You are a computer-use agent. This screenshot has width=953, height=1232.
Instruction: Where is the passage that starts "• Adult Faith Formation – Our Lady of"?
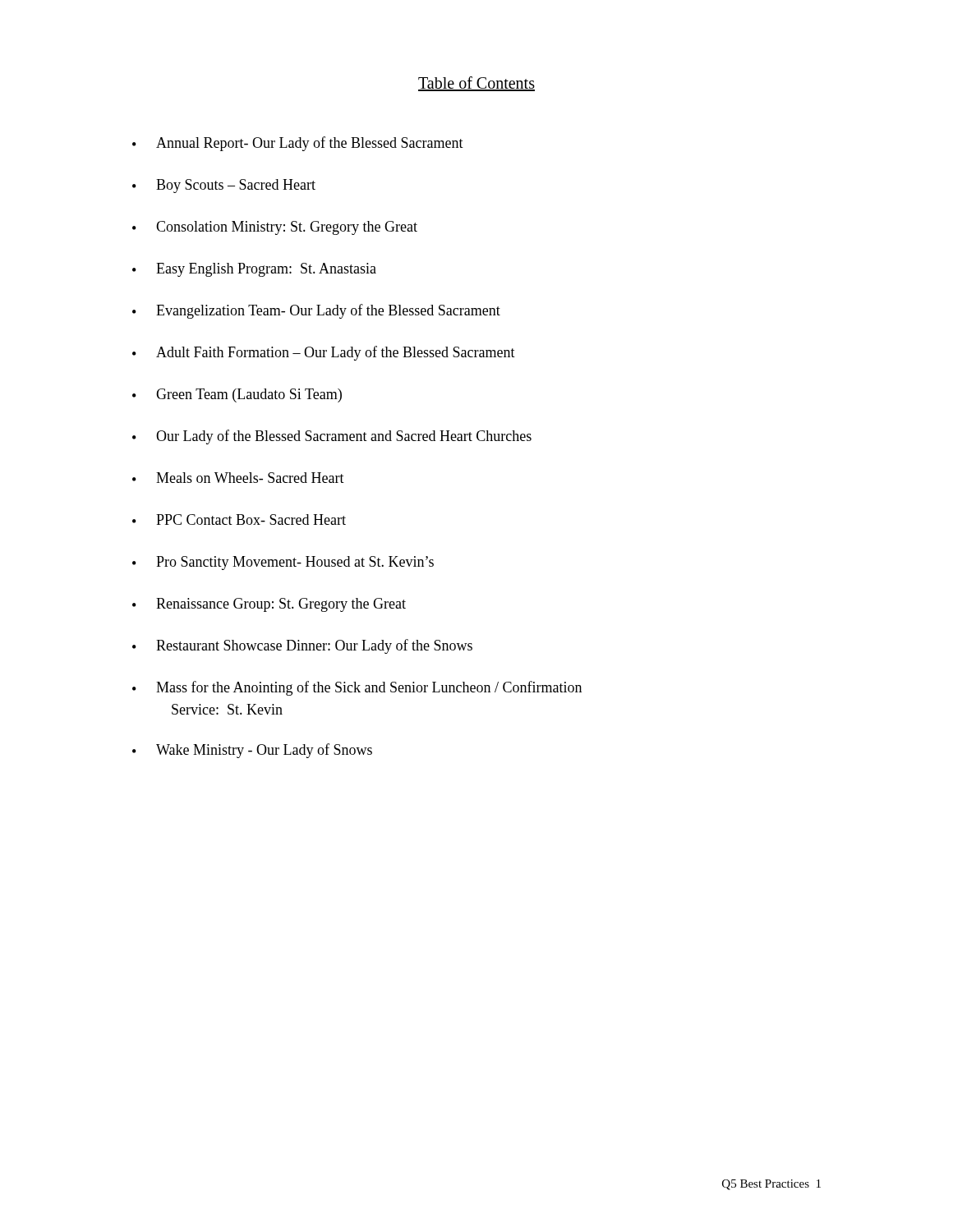(x=323, y=354)
